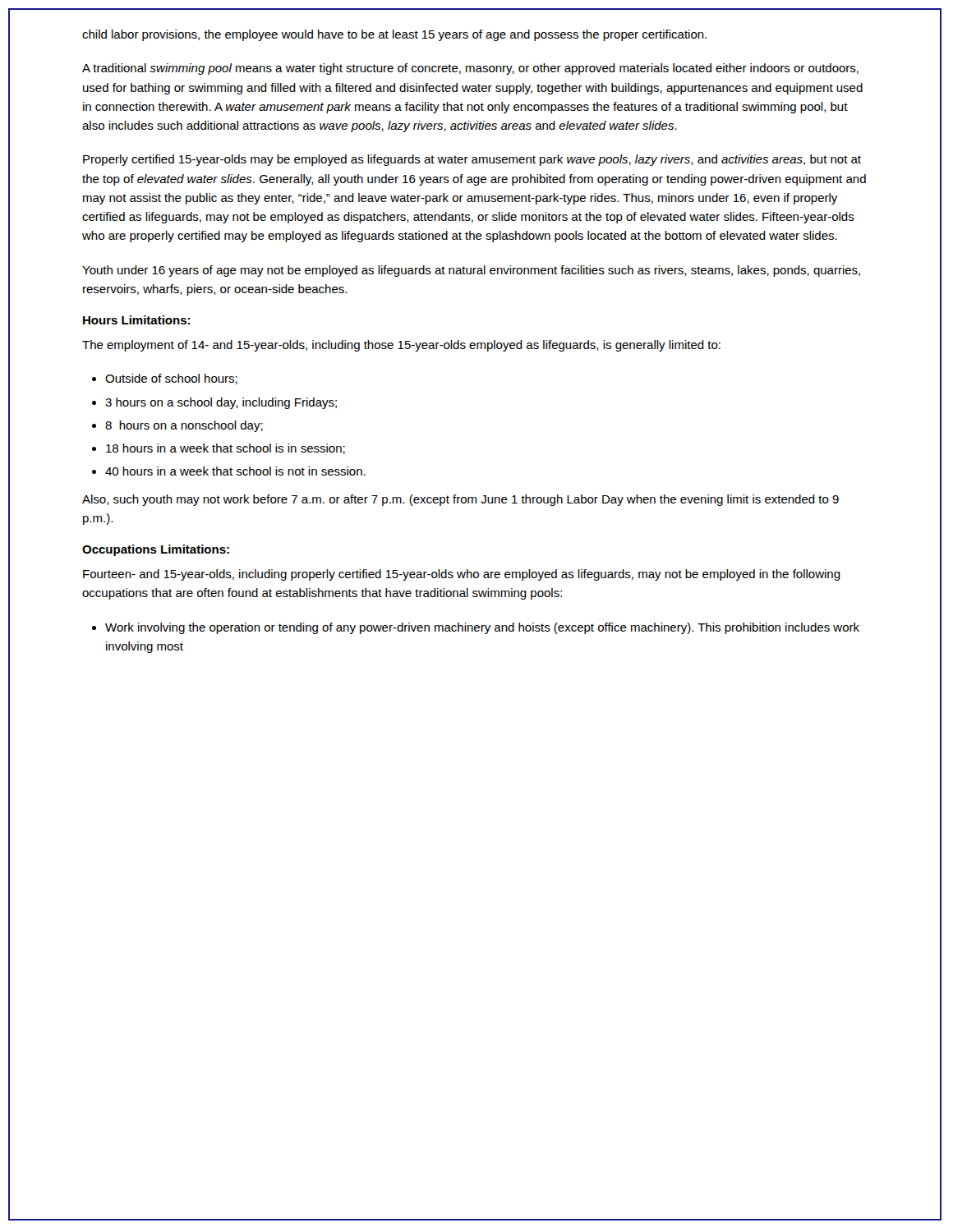Locate the text block that reads "child labor provisions, the employee would have to"
This screenshot has height=1232, width=953.
[395, 34]
